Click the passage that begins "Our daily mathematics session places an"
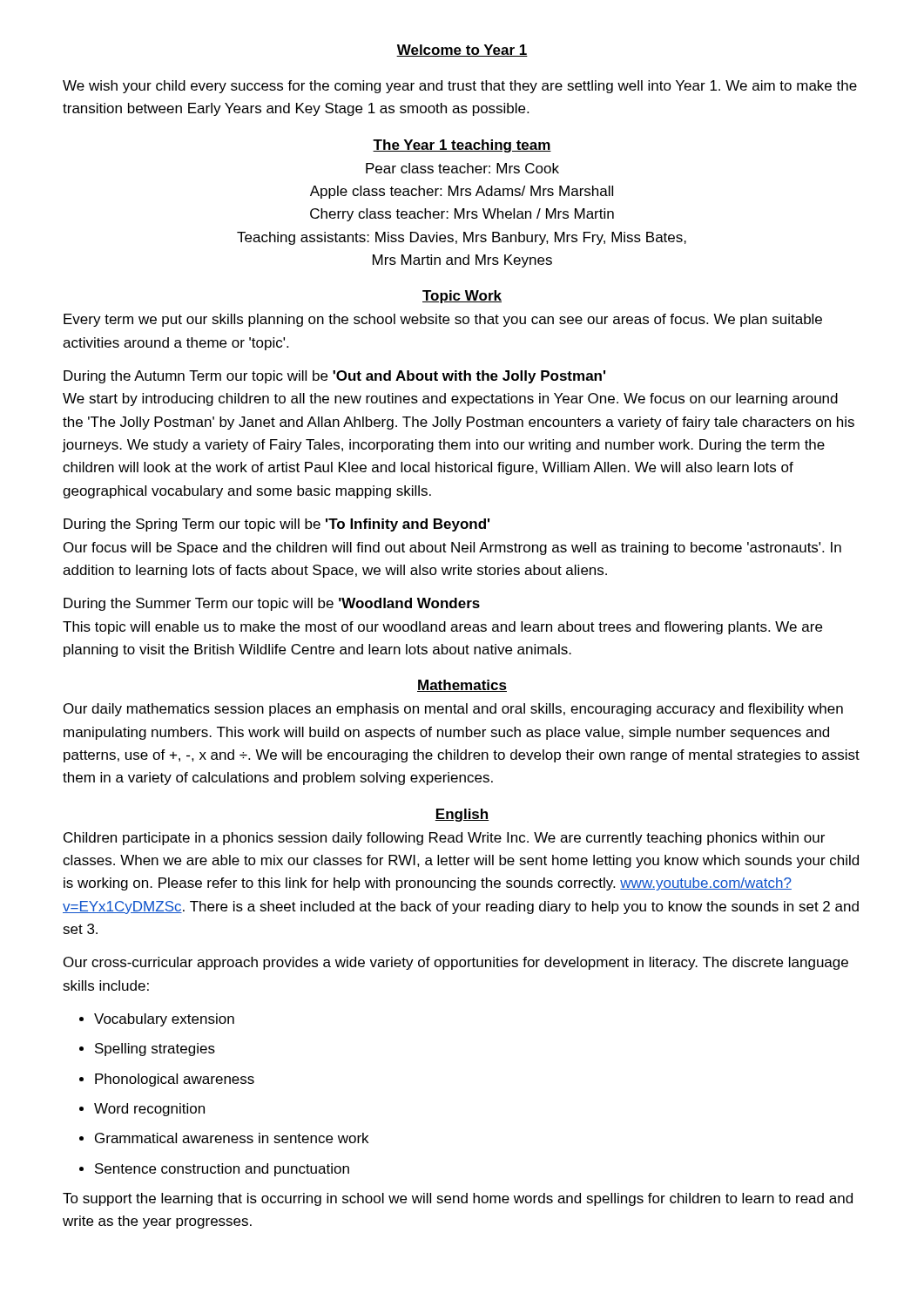 (x=462, y=744)
